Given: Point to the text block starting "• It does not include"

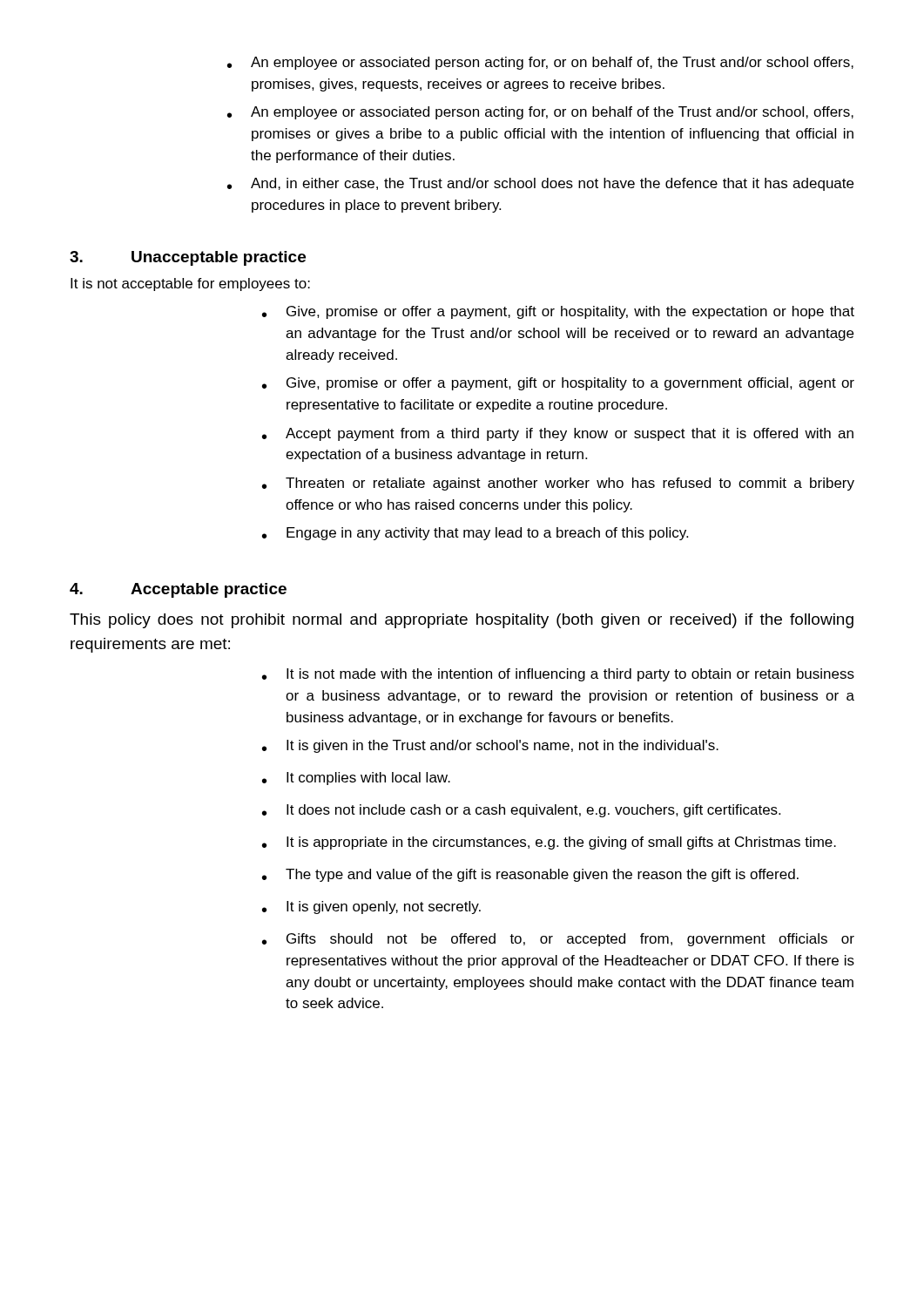Looking at the screenshot, I should (x=558, y=813).
